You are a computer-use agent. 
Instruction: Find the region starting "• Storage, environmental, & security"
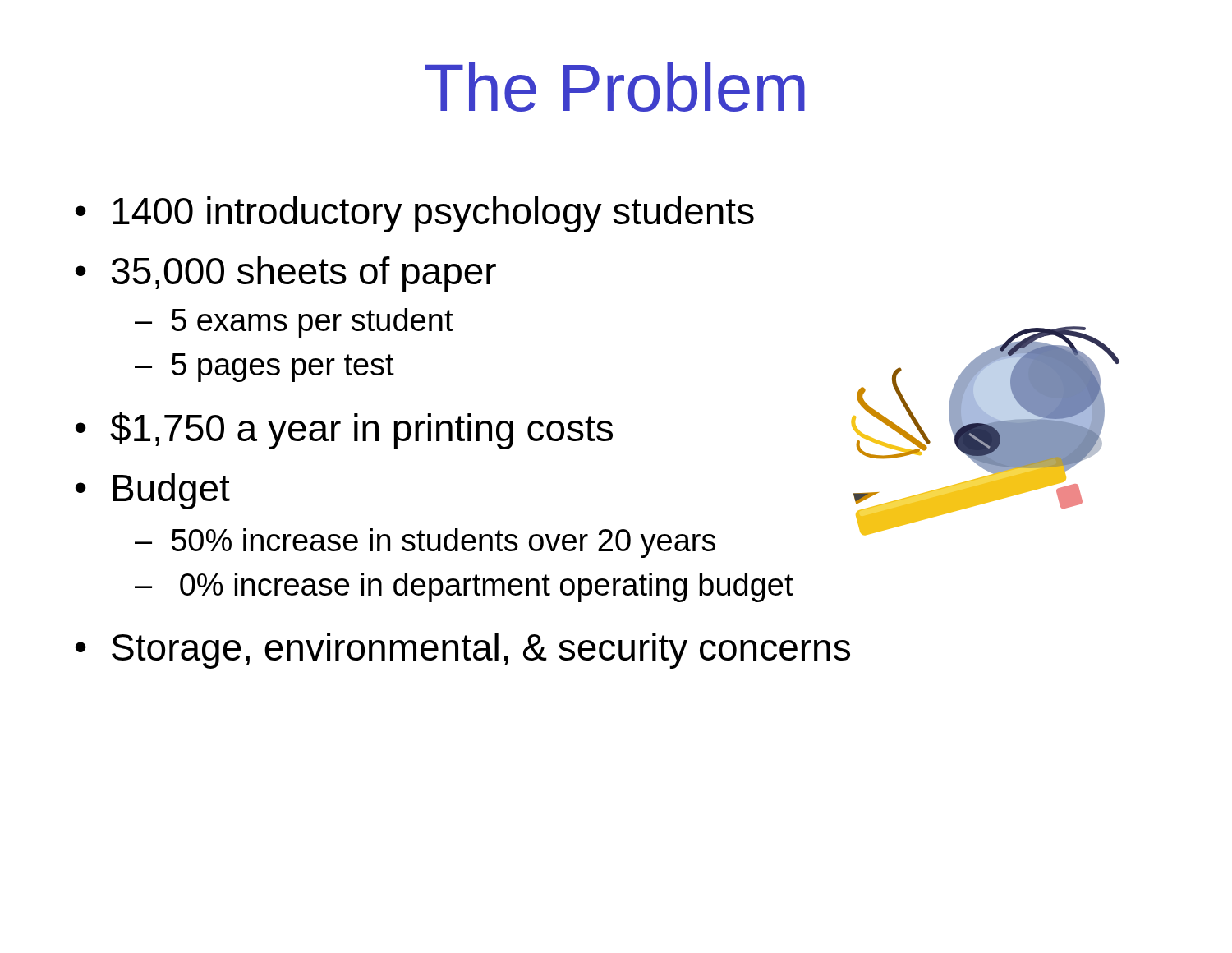pos(463,648)
